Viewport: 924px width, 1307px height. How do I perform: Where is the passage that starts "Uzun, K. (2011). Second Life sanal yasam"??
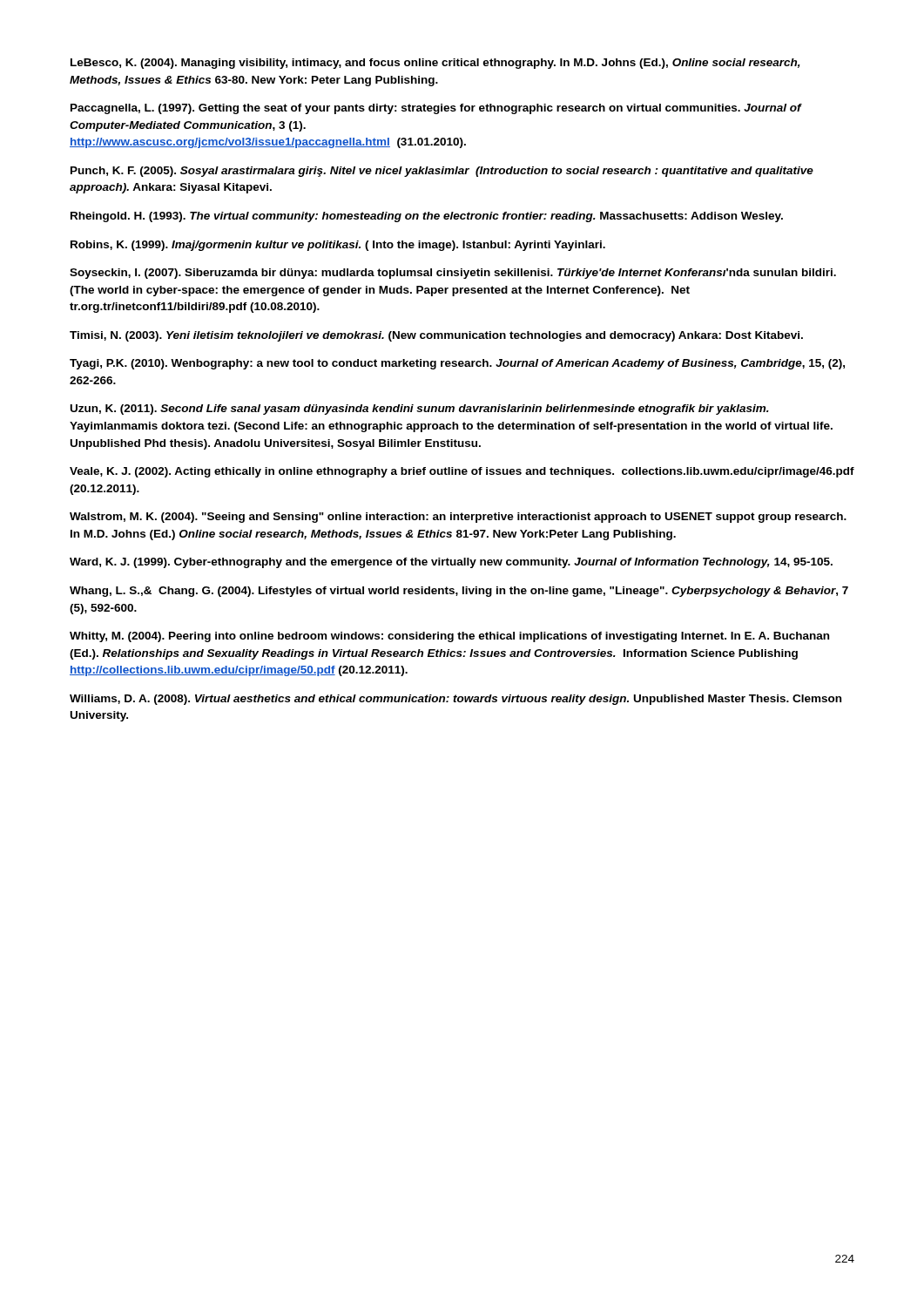point(462,426)
